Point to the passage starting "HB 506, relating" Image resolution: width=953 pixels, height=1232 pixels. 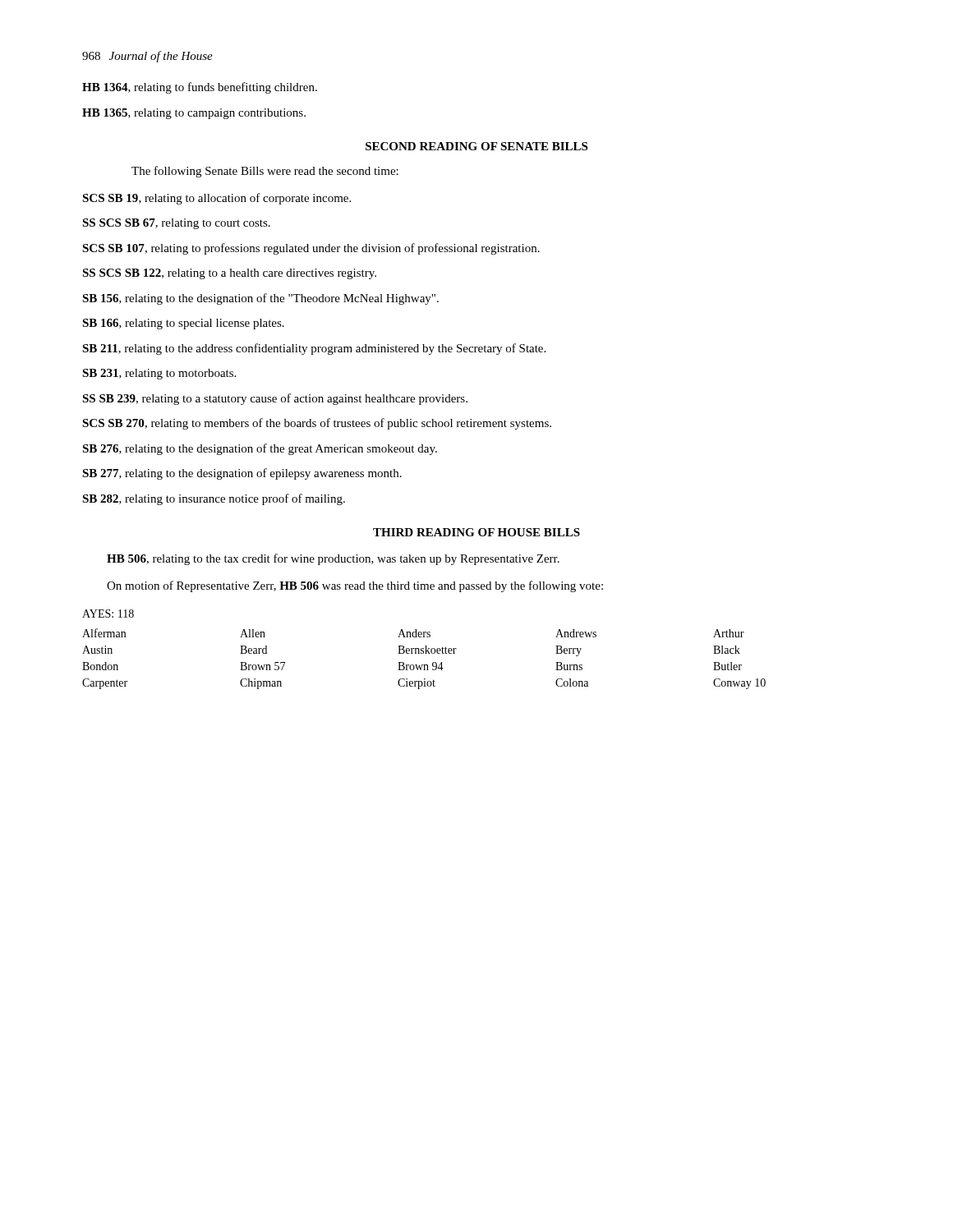point(321,559)
